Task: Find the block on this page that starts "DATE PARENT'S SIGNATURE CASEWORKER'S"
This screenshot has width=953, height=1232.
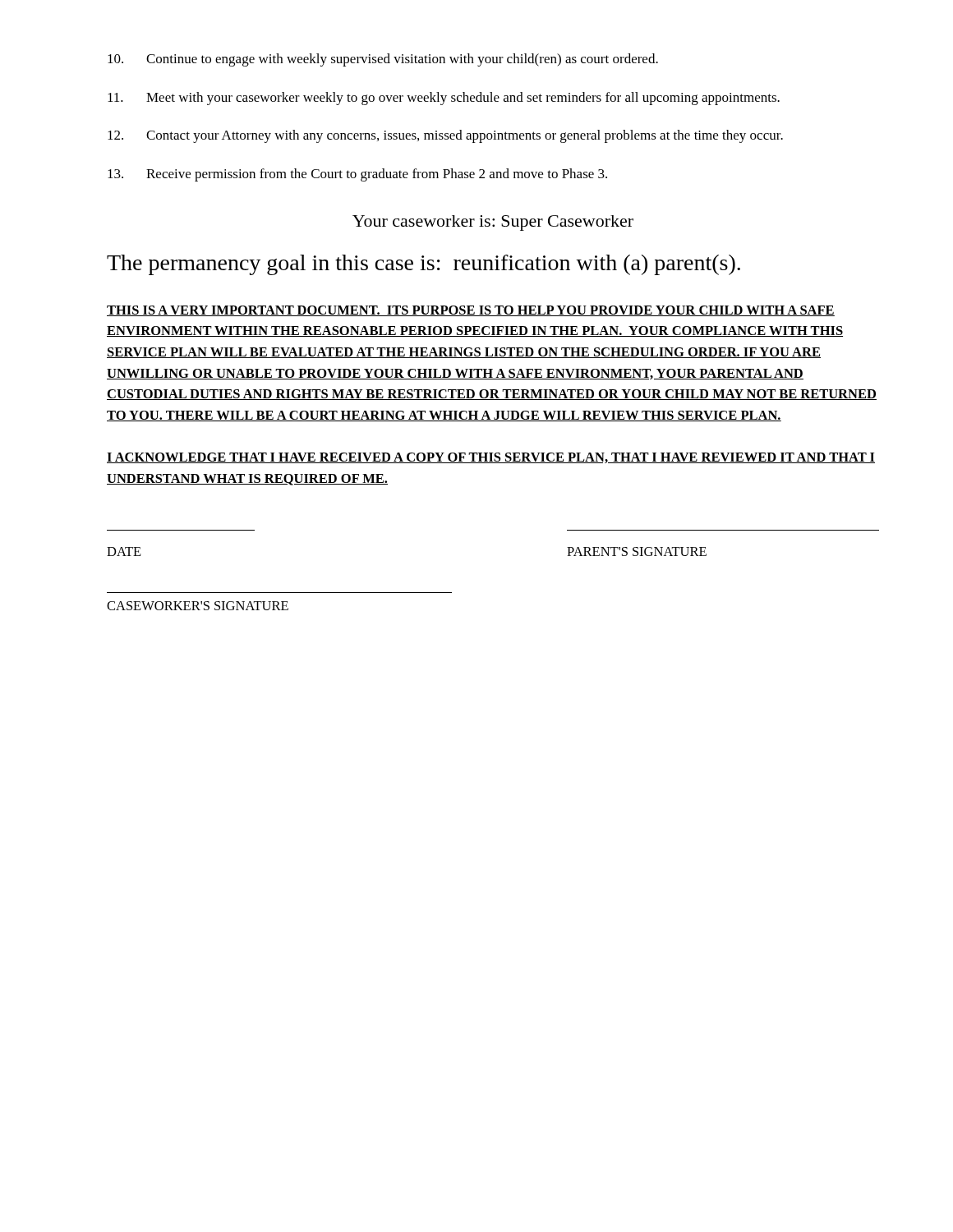Action: tap(124, 552)
